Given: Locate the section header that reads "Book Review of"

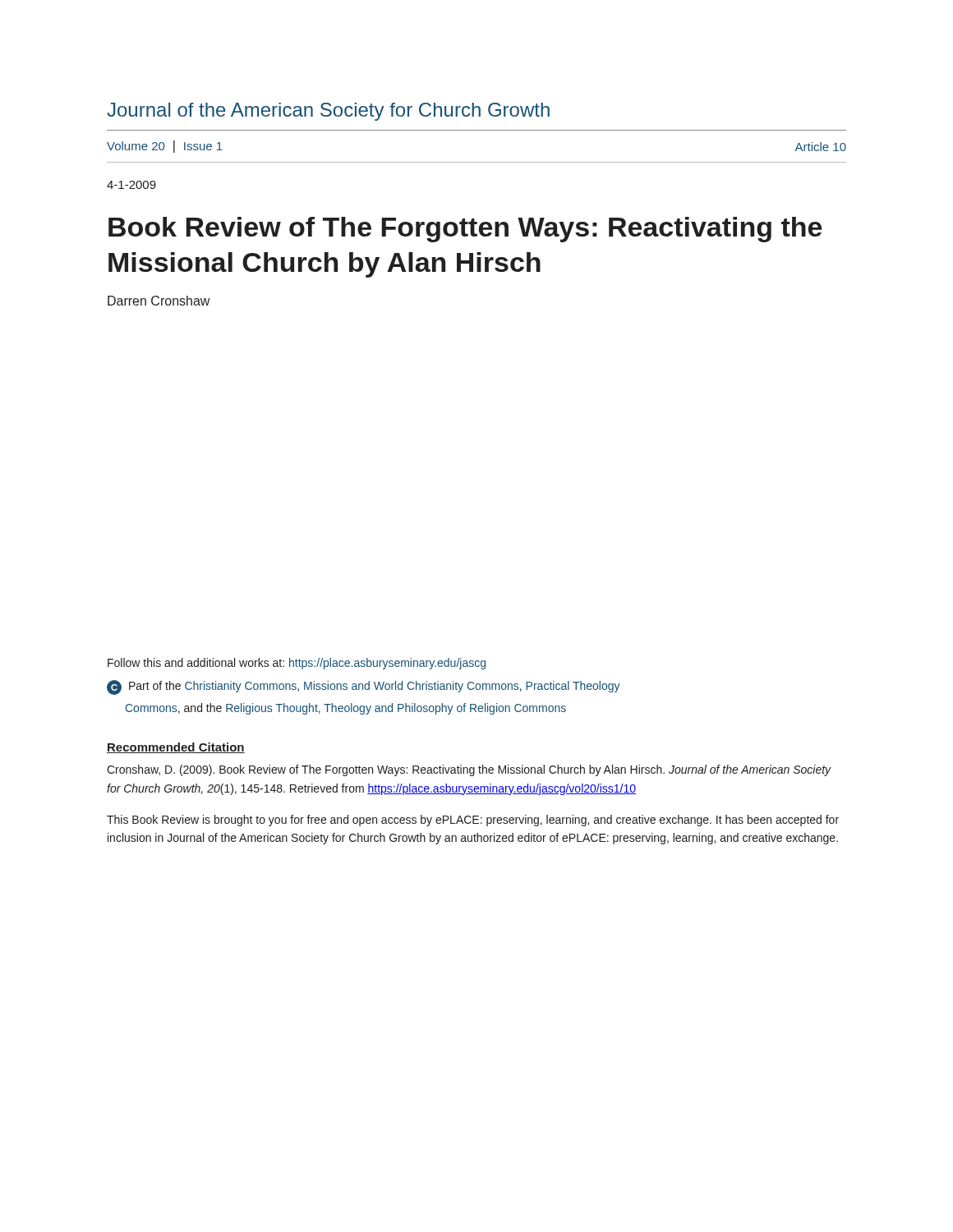Looking at the screenshot, I should [465, 244].
